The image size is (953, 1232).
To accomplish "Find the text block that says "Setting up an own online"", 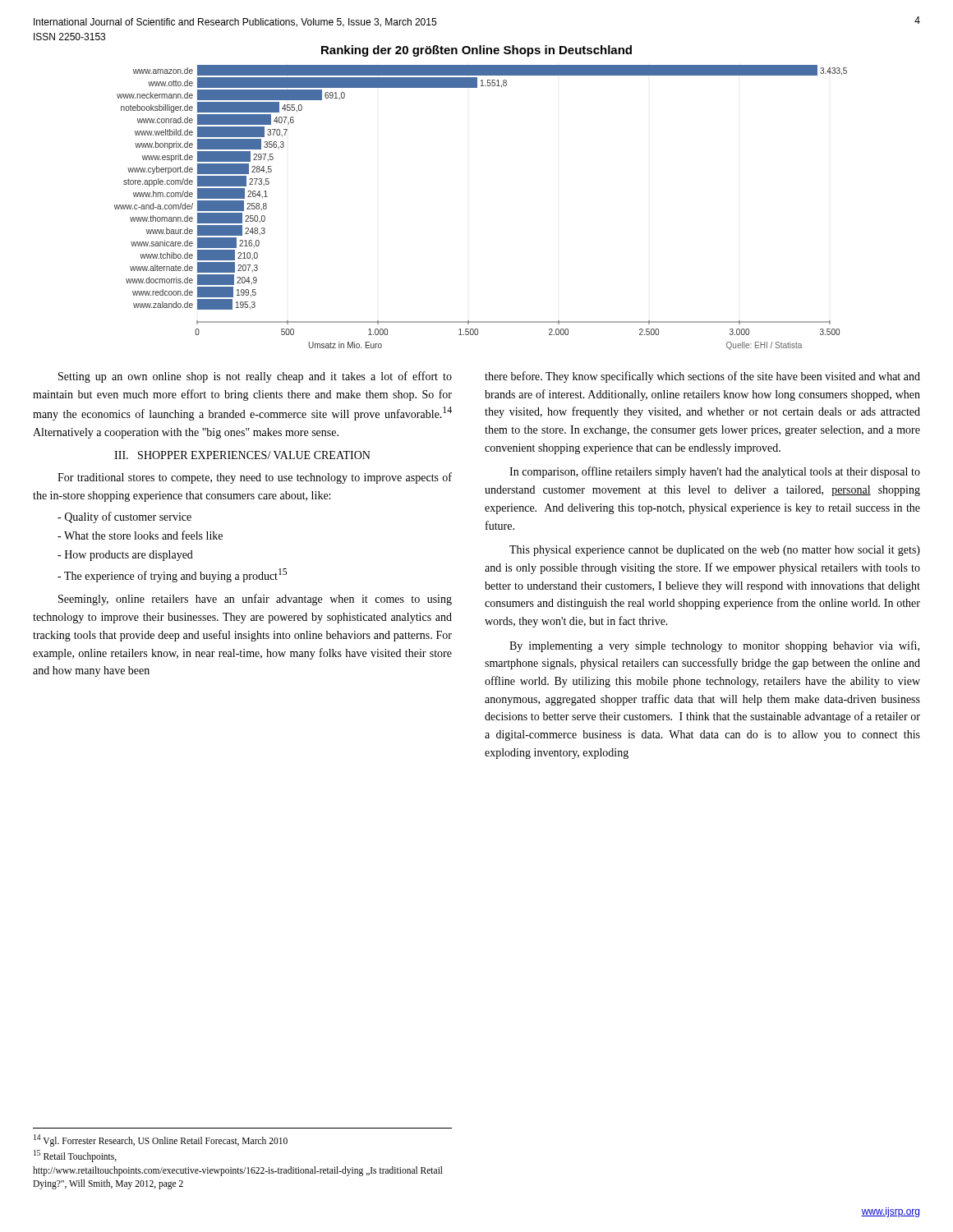I will tap(242, 405).
